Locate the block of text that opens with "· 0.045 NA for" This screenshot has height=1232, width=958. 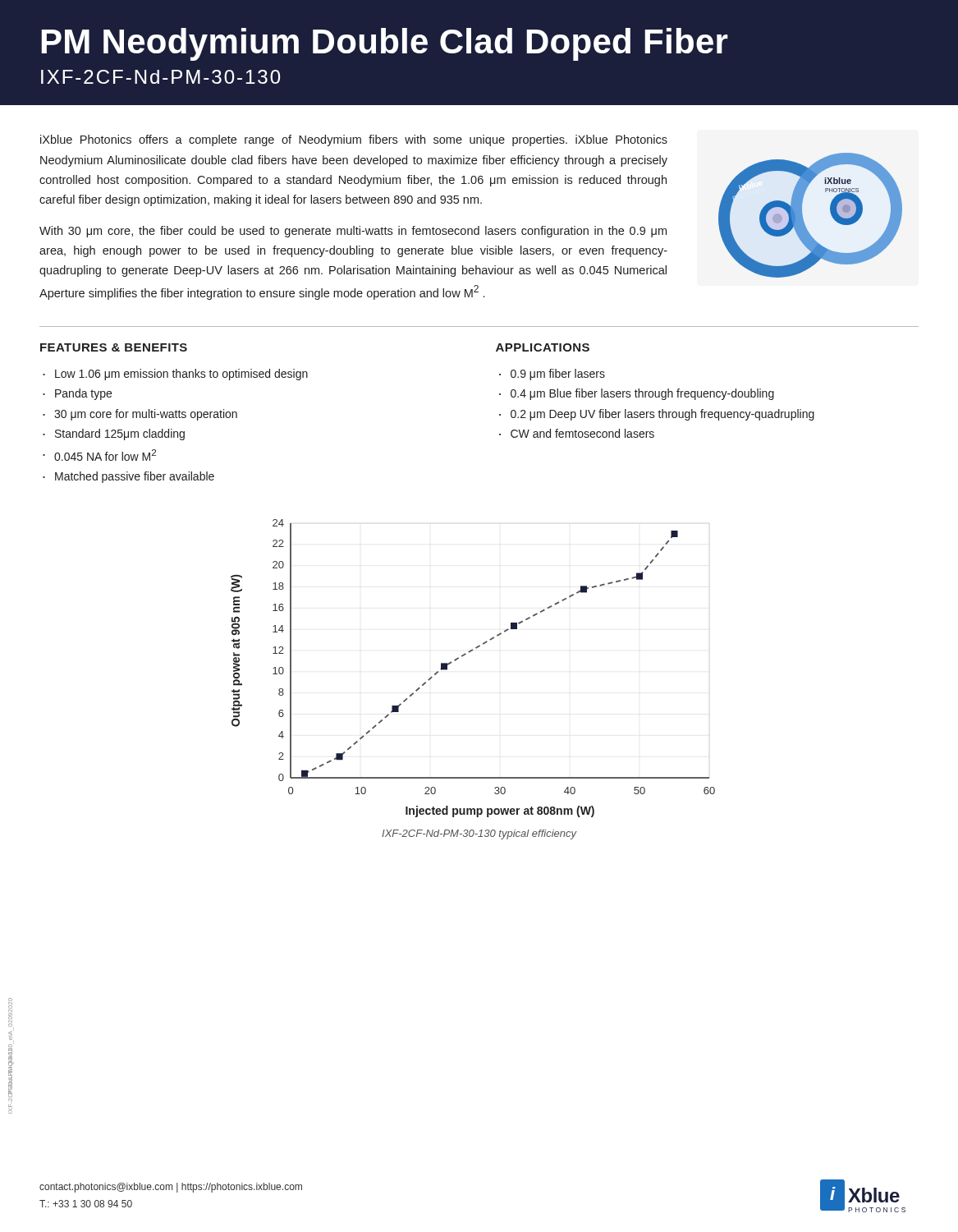[99, 454]
